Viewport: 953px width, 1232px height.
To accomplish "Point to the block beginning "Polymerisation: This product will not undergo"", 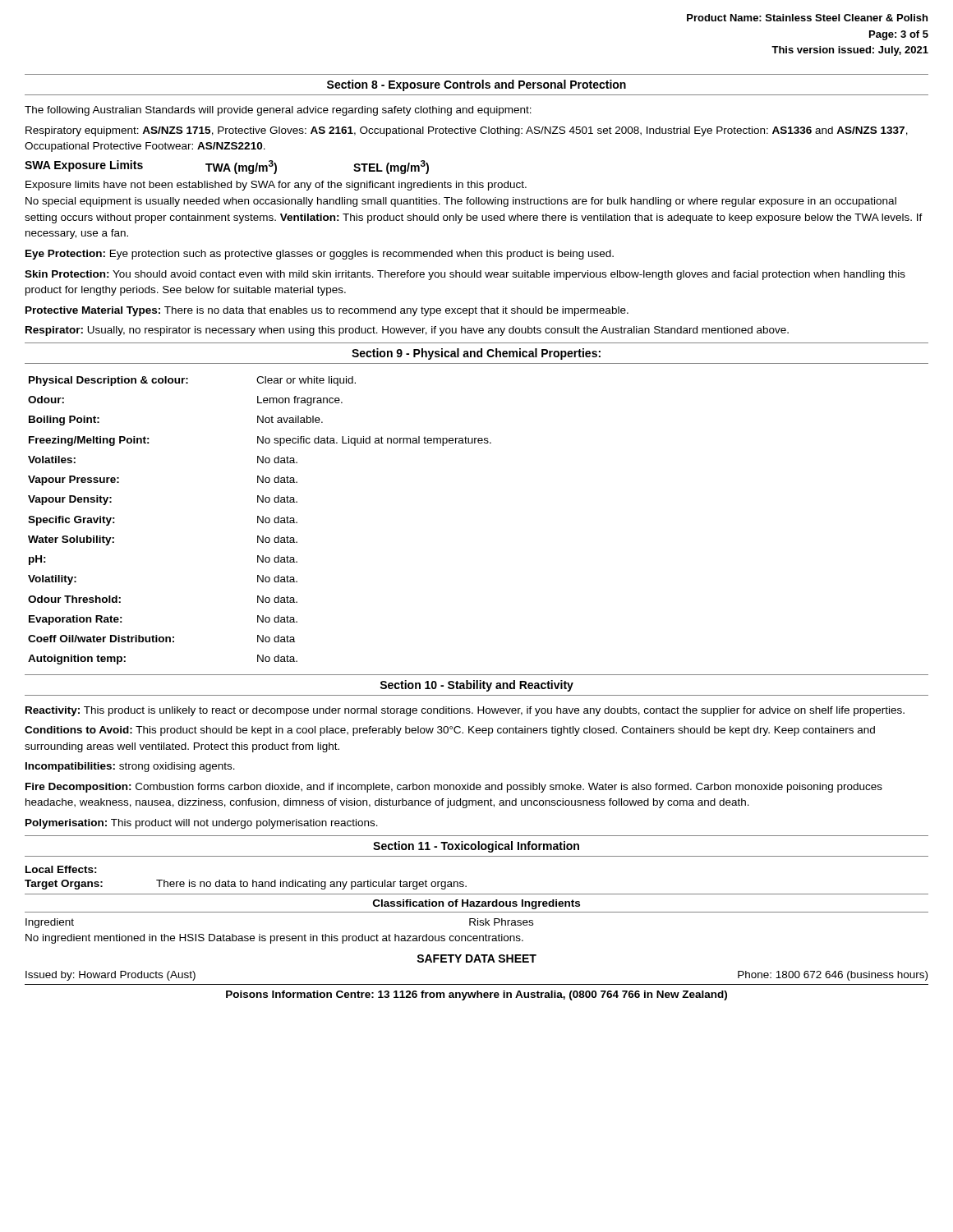I will pyautogui.click(x=201, y=822).
